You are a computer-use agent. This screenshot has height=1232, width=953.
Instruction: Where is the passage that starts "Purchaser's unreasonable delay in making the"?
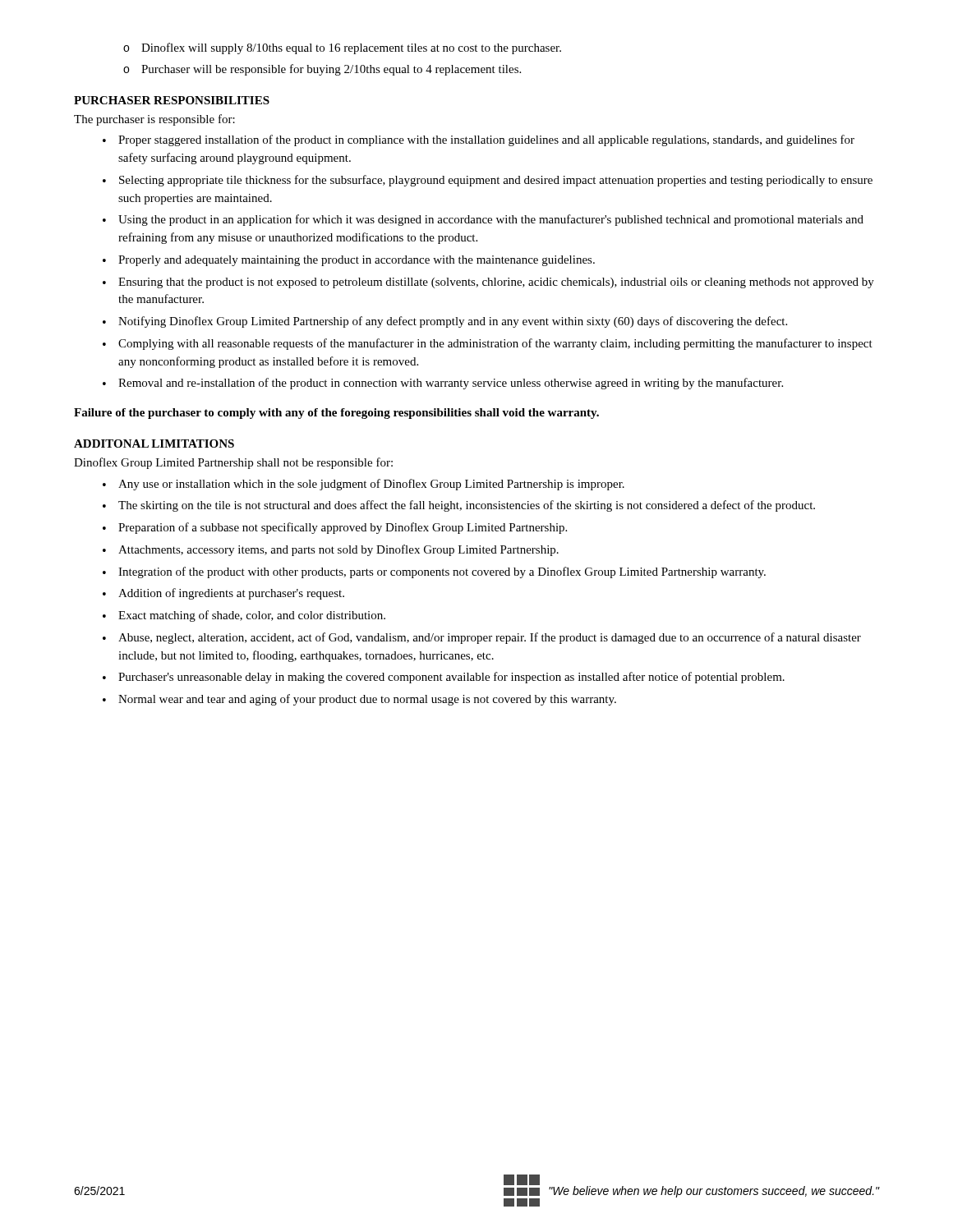point(452,677)
